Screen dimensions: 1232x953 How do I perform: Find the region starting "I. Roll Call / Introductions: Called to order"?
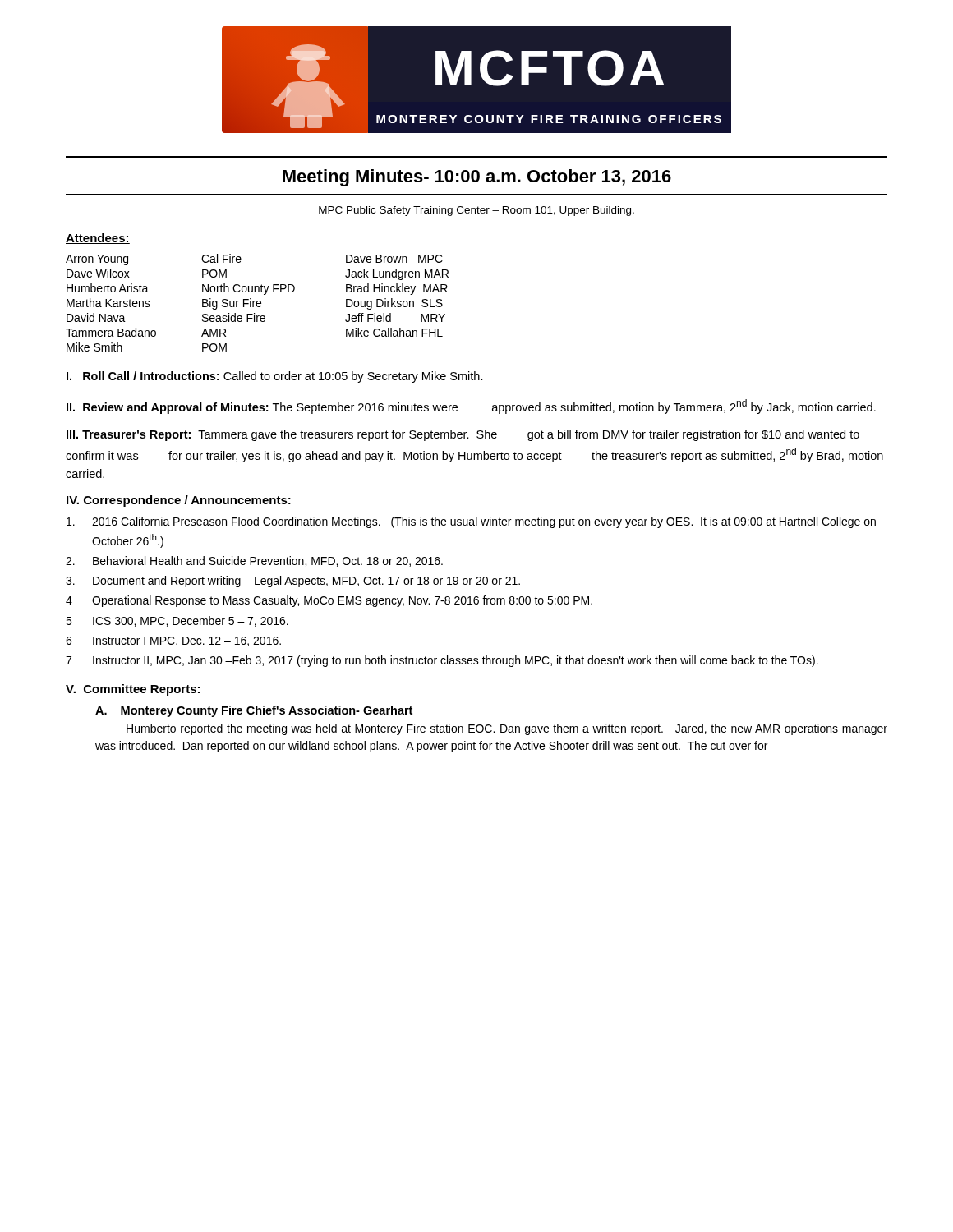275,376
